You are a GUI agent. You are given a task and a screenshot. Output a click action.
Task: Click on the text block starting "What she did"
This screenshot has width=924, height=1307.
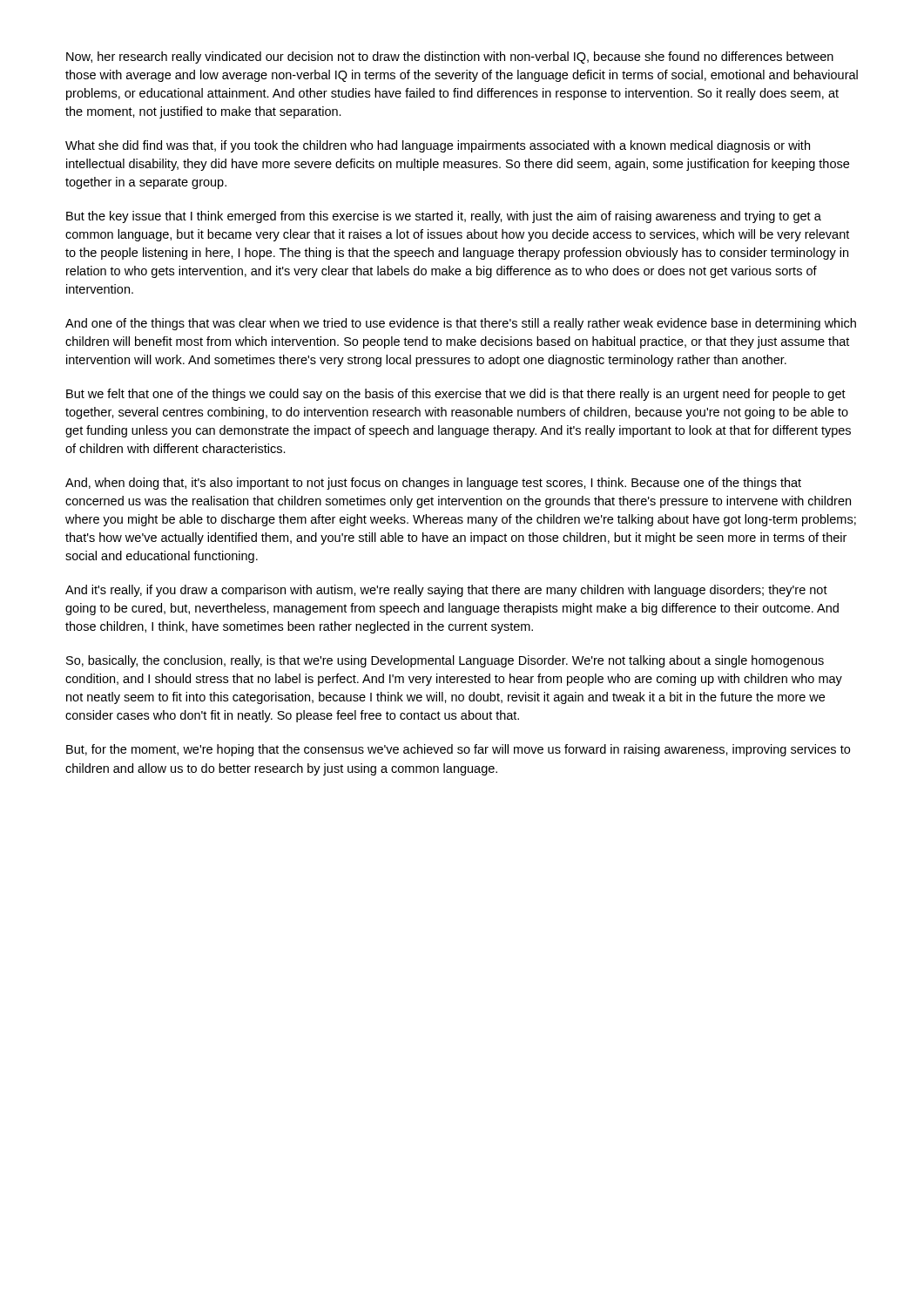458,164
